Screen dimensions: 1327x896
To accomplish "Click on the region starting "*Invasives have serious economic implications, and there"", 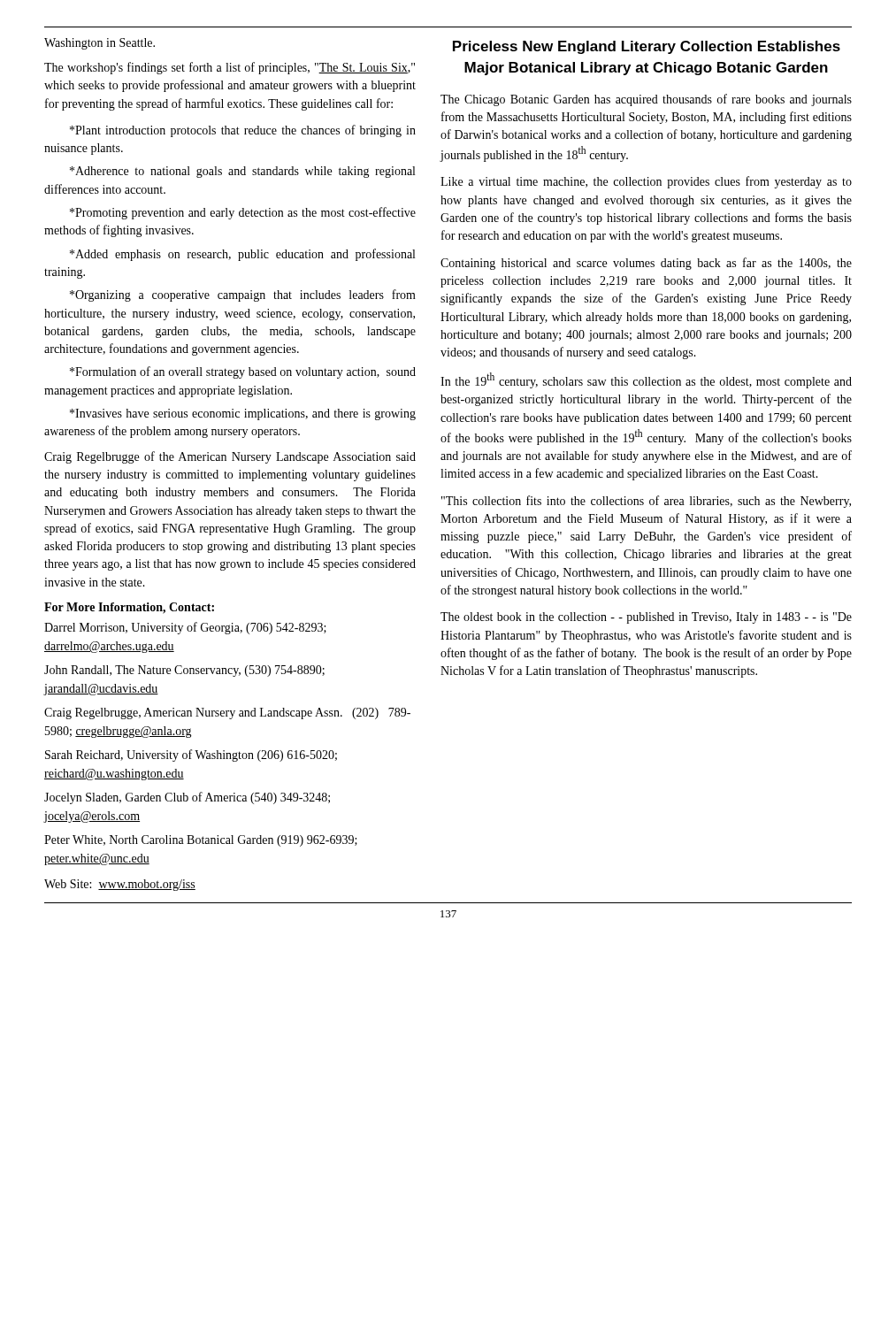I will click(x=230, y=423).
